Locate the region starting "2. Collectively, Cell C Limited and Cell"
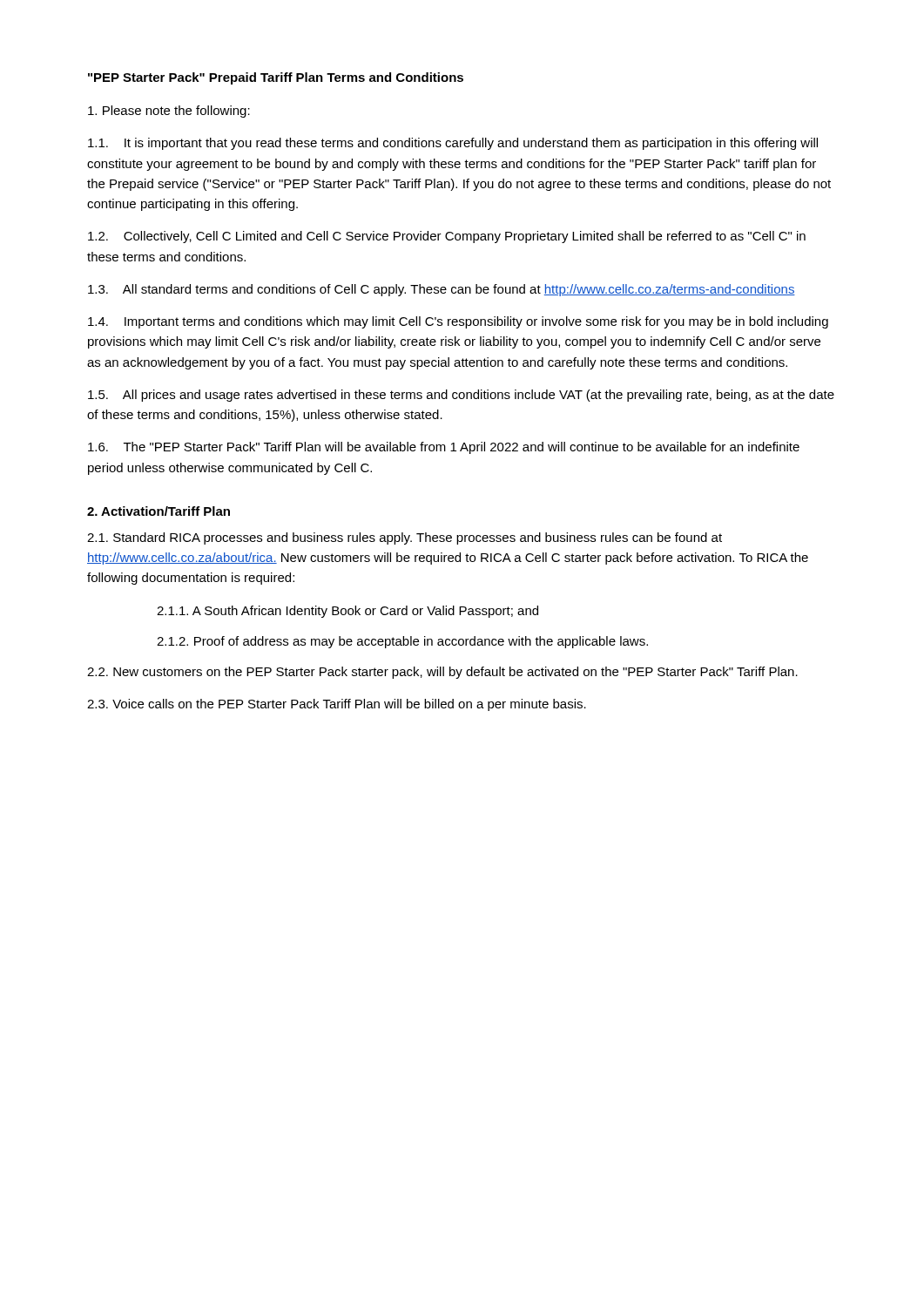This screenshot has width=924, height=1307. point(447,246)
